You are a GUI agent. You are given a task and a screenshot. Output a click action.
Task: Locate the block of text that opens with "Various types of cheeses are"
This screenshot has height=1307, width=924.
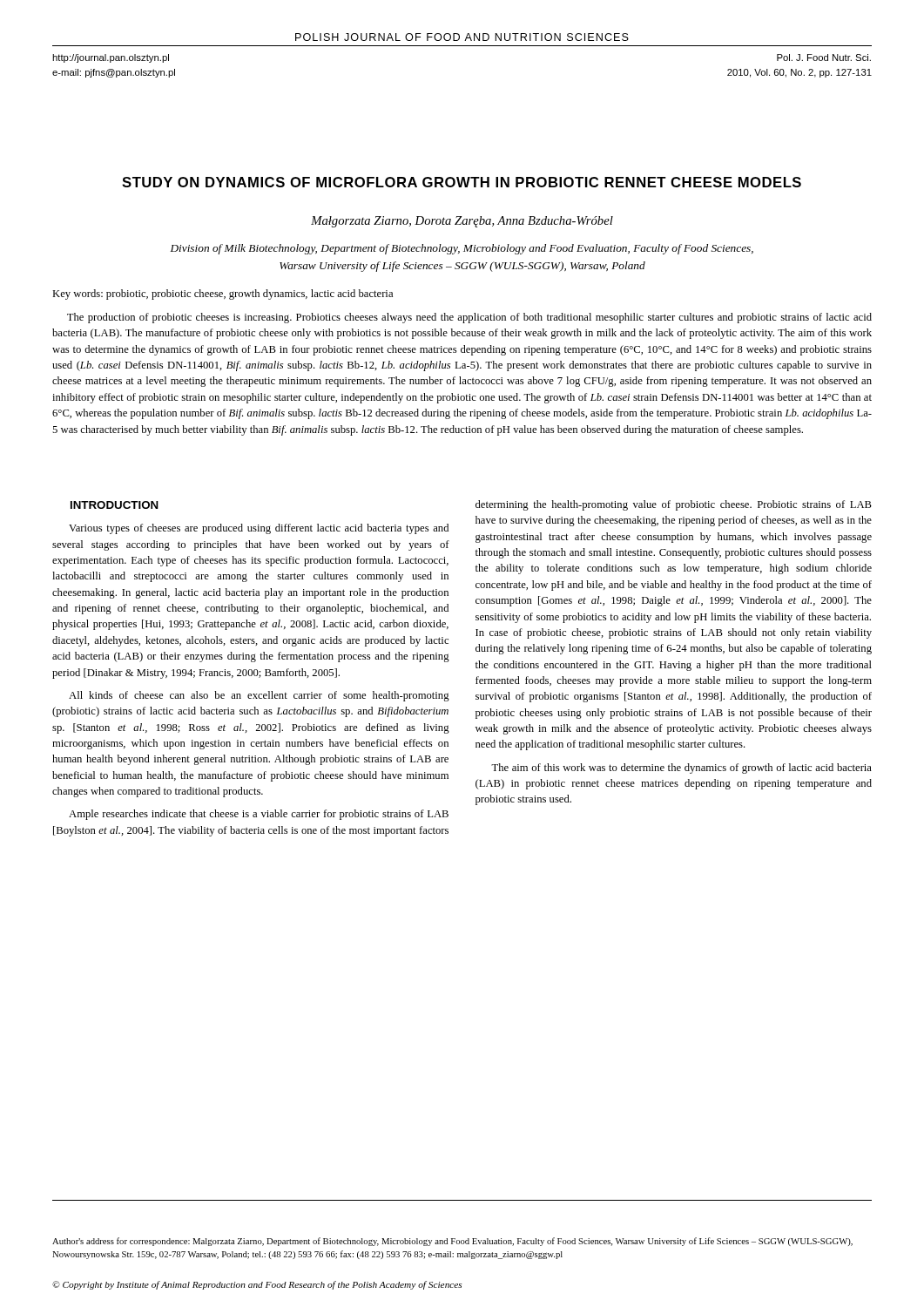pos(251,600)
